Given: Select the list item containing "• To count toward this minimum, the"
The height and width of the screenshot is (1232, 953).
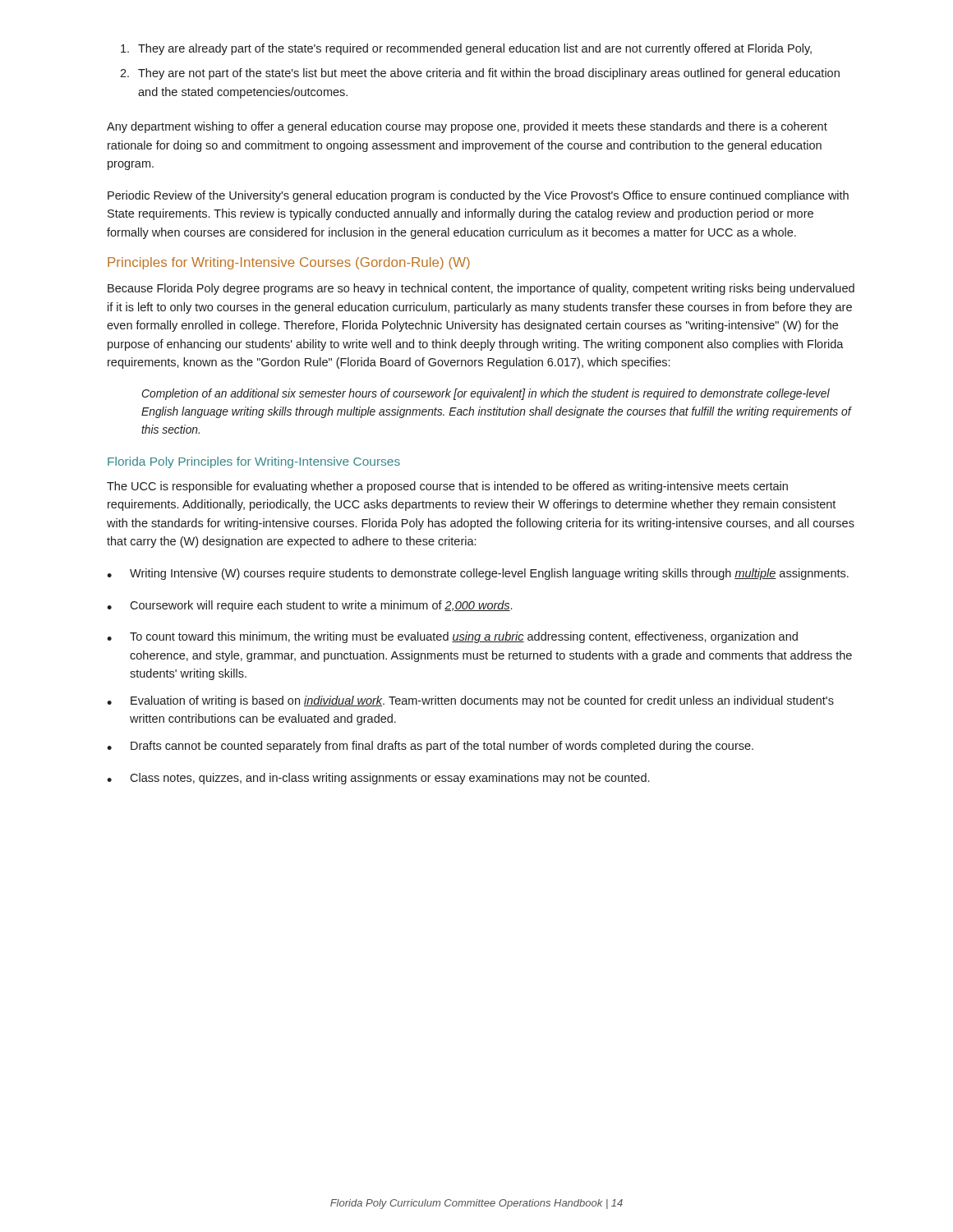Looking at the screenshot, I should coord(483,655).
